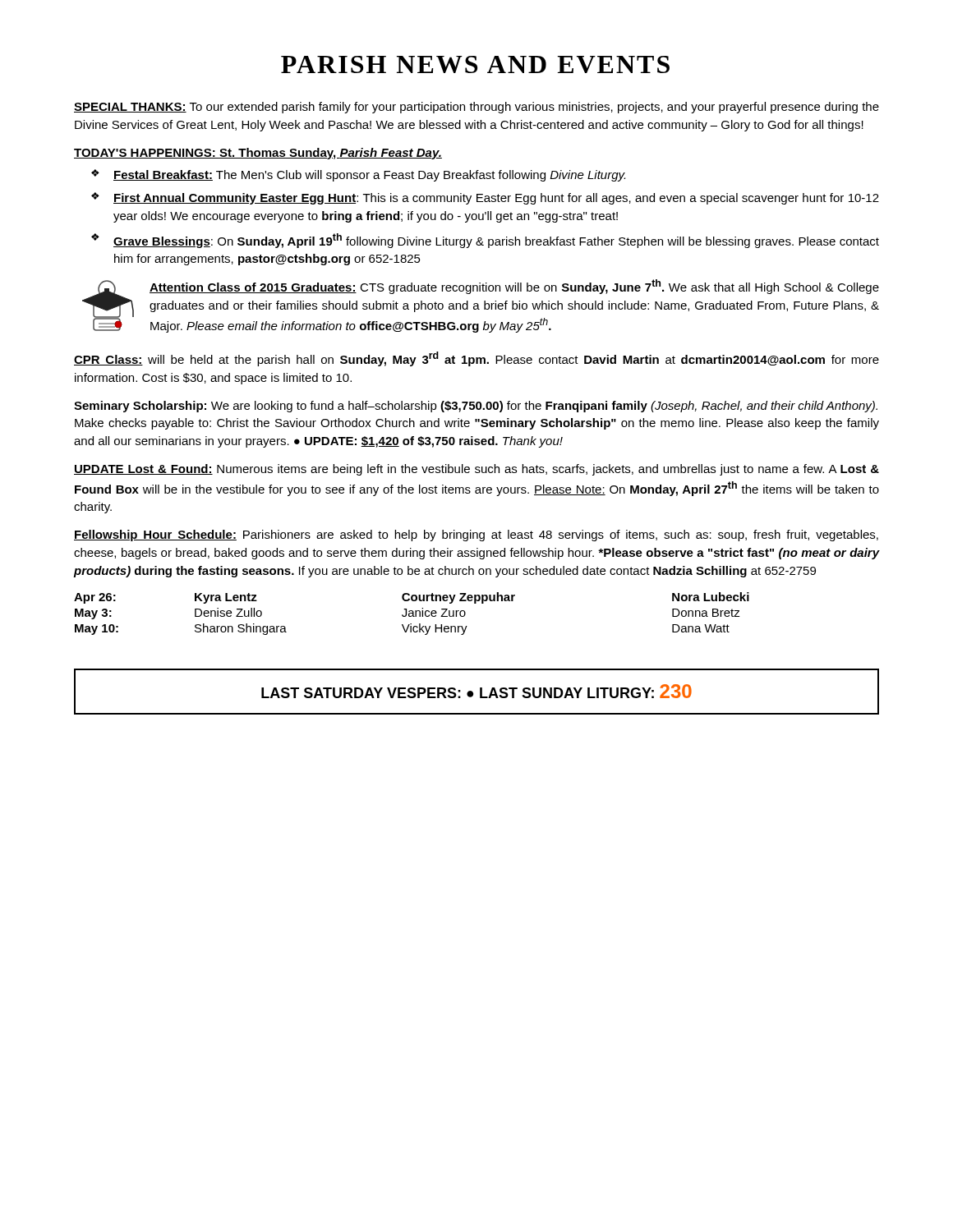Navigate to the element starting "Parish News and Events"

[x=476, y=64]
